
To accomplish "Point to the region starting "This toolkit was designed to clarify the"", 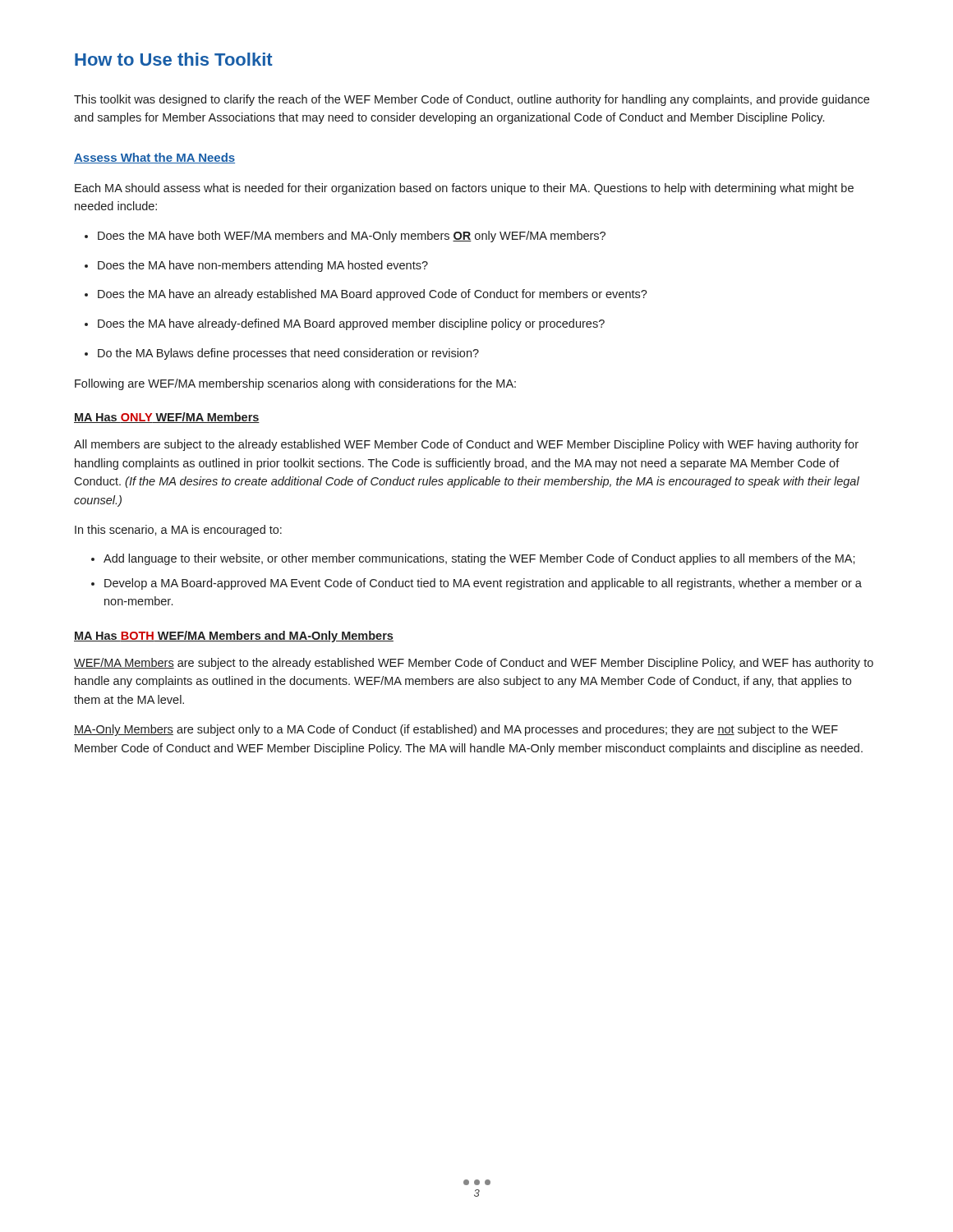I will 472,109.
